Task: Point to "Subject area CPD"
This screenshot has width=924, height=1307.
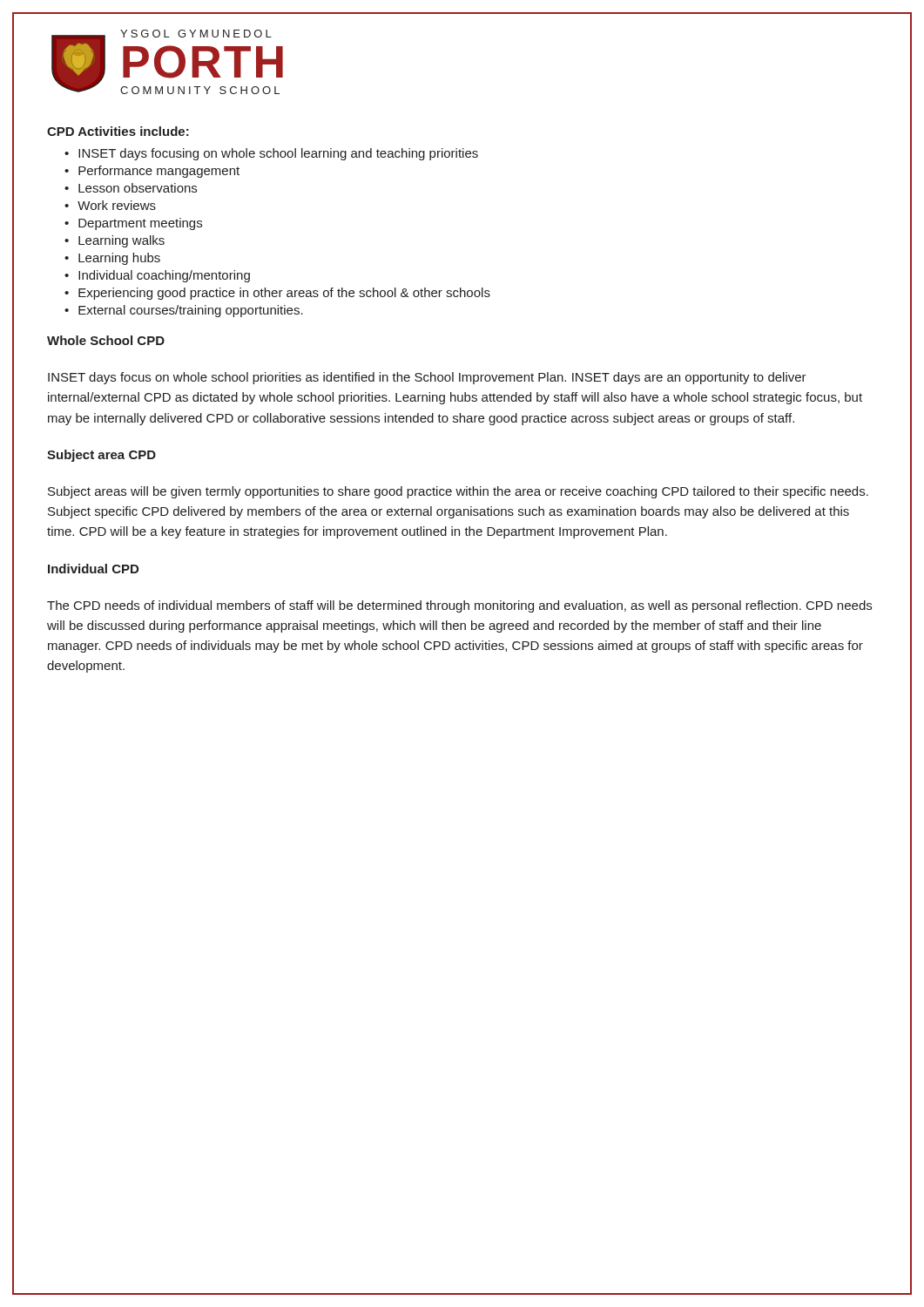Action: coord(102,454)
